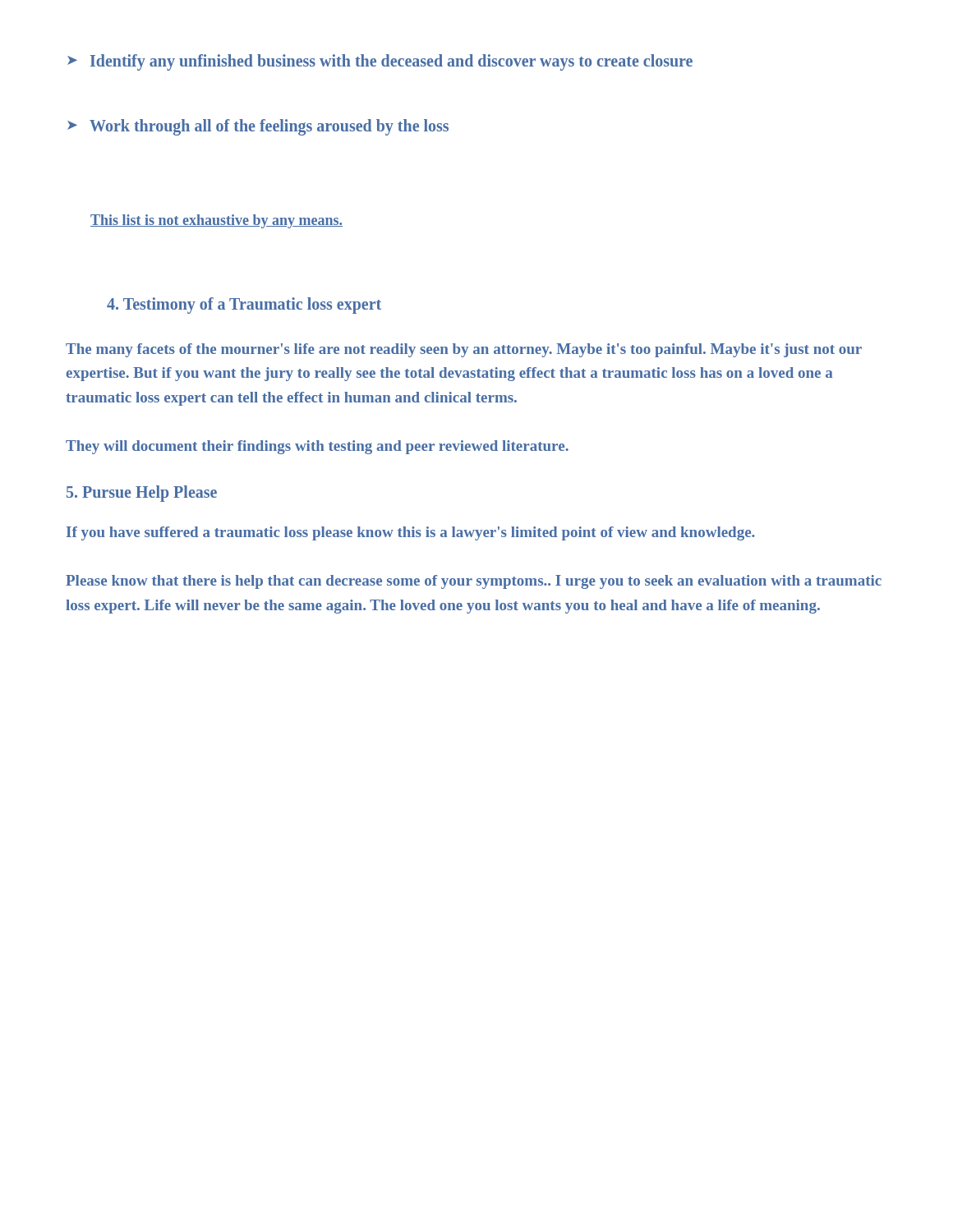Click on the block starting "5. Pursue Help Please"

click(x=142, y=492)
